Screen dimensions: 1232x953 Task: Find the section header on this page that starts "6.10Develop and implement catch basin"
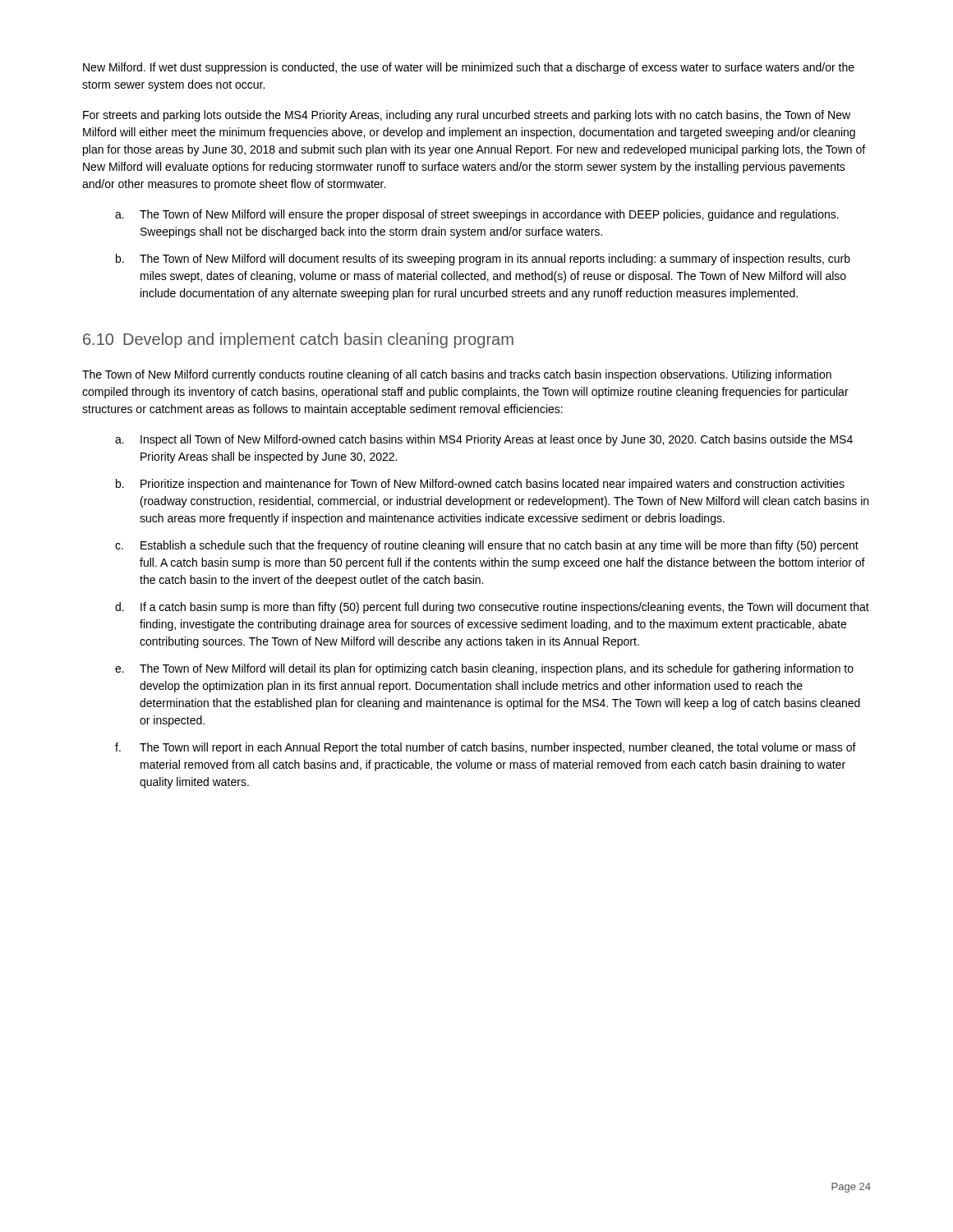[298, 339]
